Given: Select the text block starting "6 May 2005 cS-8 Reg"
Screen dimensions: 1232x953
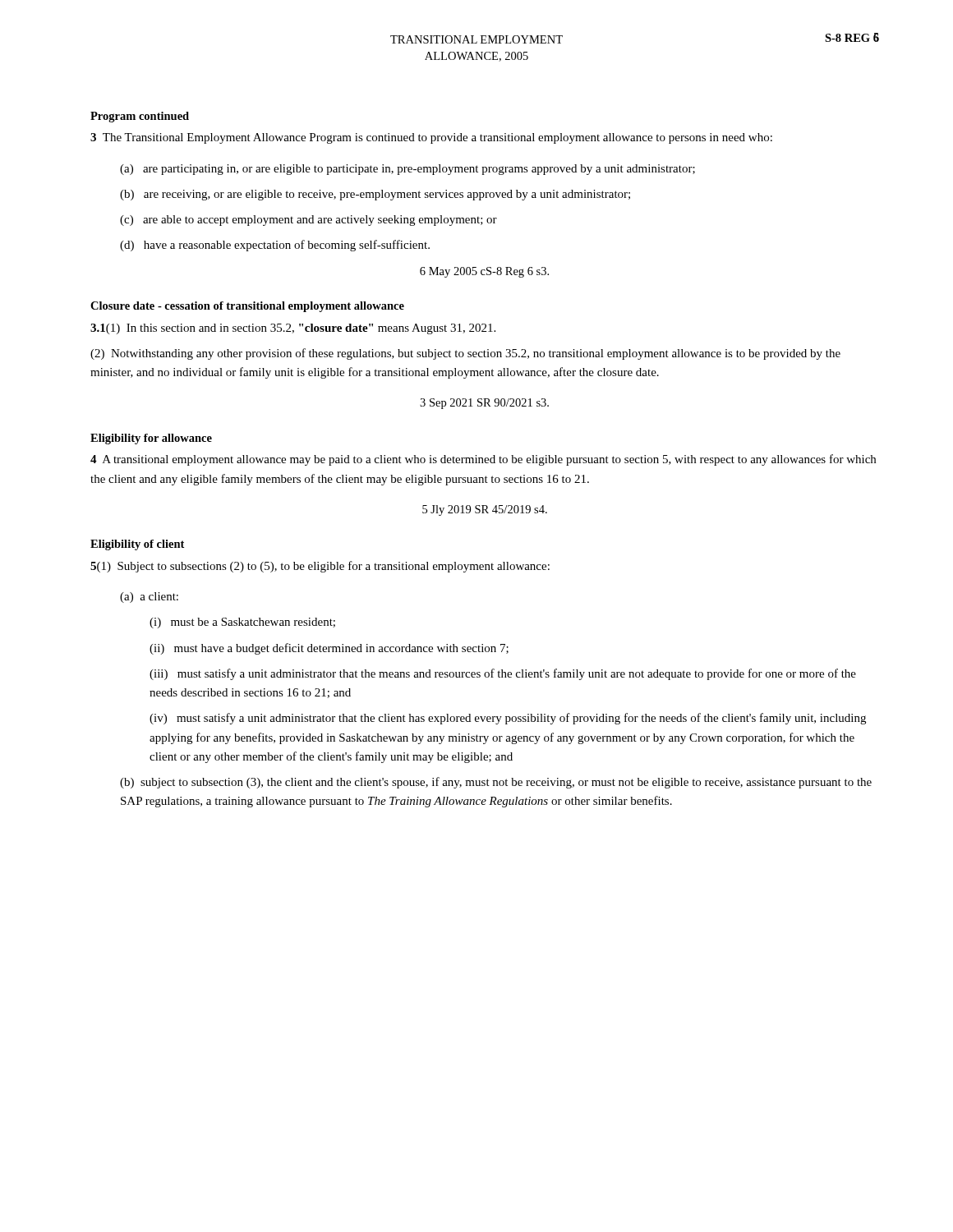Looking at the screenshot, I should coord(485,271).
